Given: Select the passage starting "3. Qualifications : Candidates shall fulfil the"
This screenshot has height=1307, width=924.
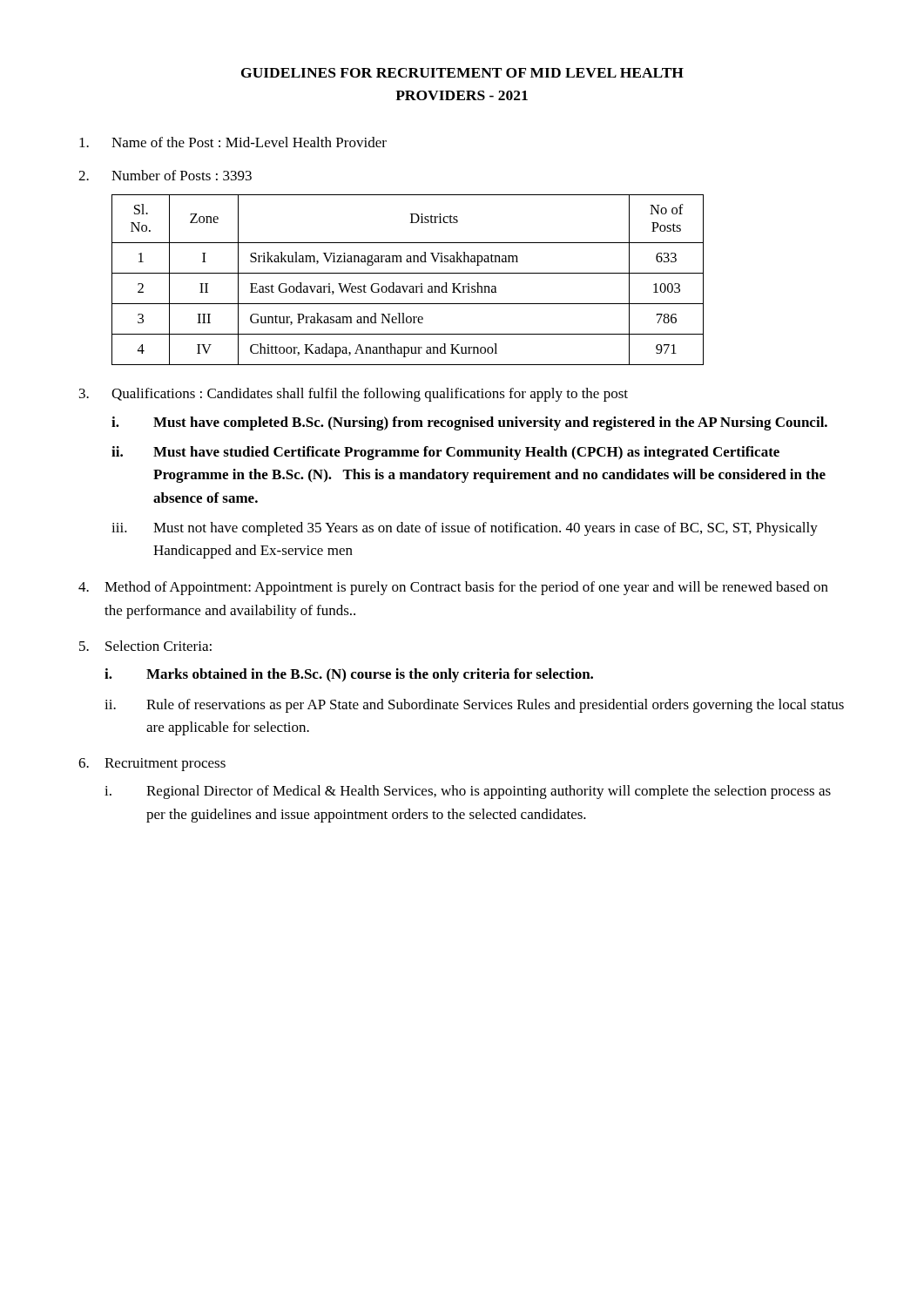Looking at the screenshot, I should click(x=462, y=476).
